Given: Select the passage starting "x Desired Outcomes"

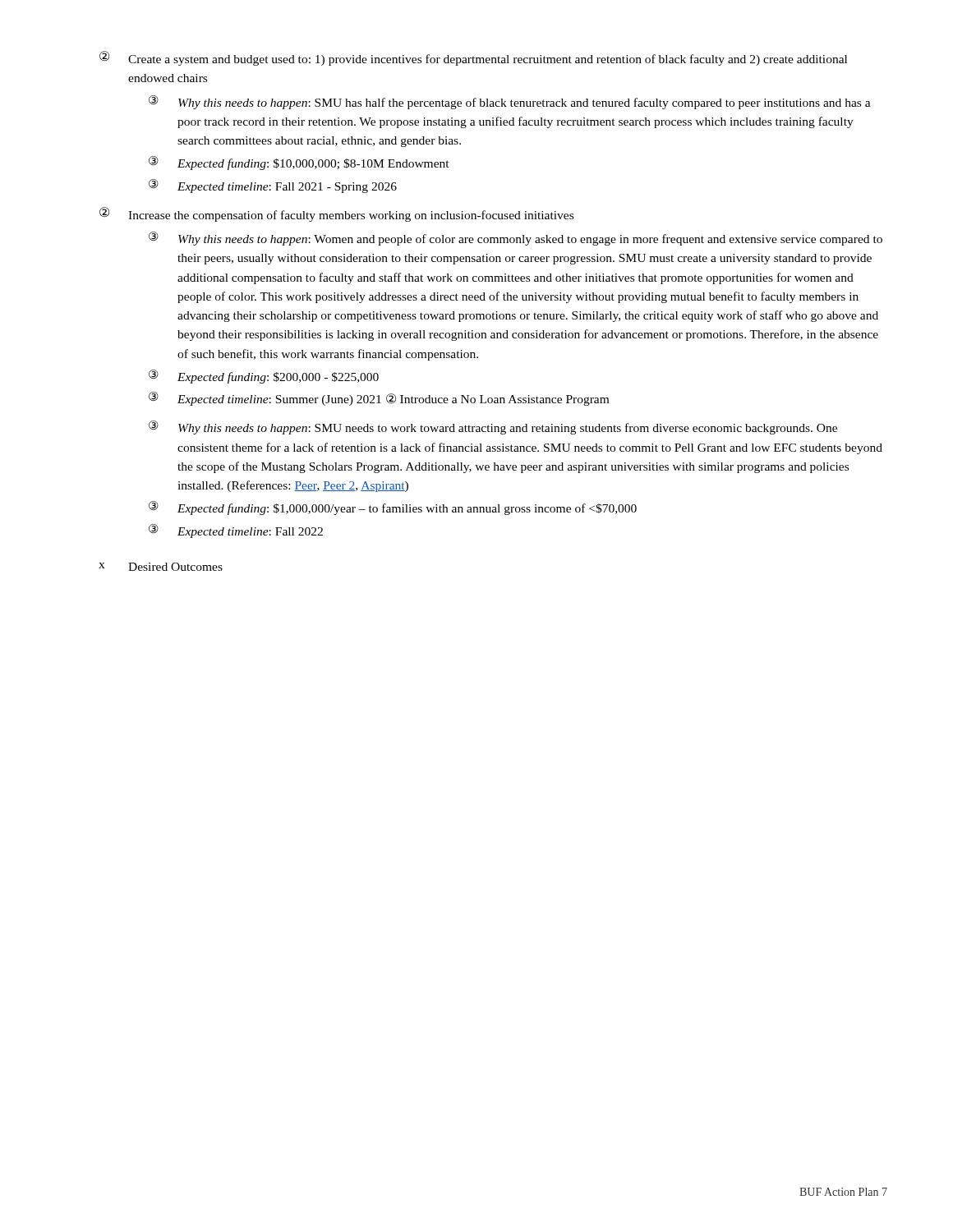Looking at the screenshot, I should point(161,567).
